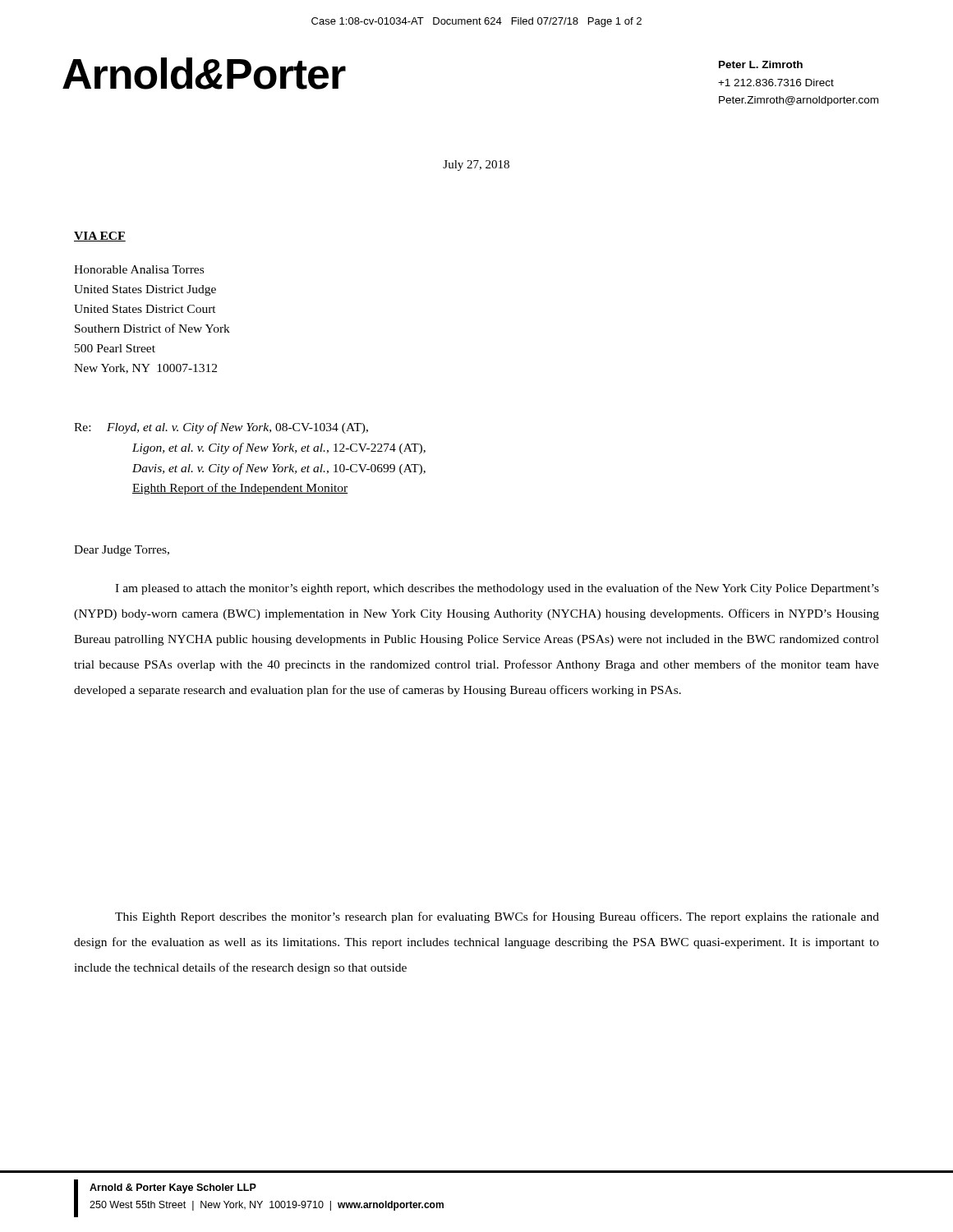Locate the text block with the text "I am pleased to attach the"
The height and width of the screenshot is (1232, 953).
click(476, 639)
